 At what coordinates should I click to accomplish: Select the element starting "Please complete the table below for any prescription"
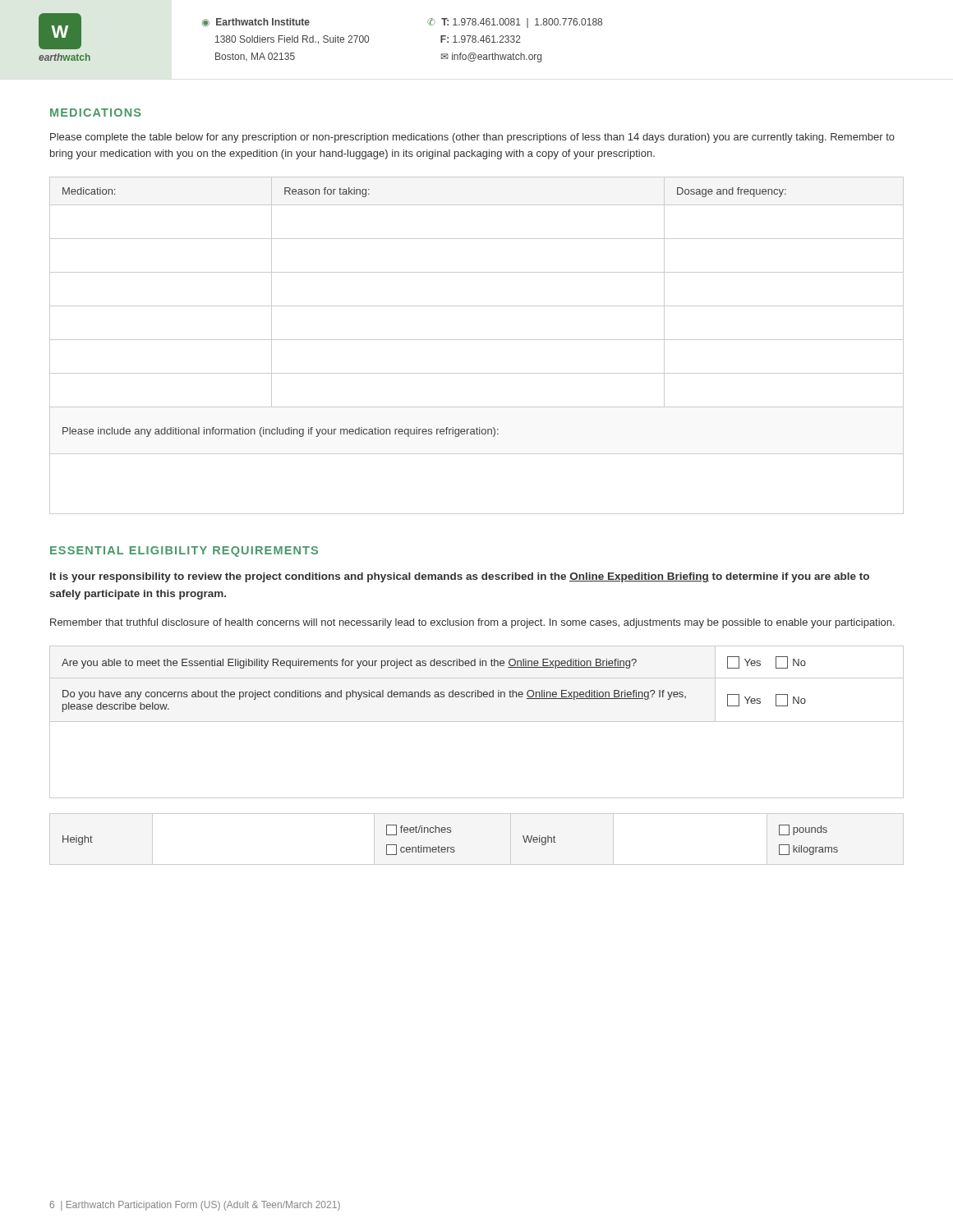pos(472,145)
